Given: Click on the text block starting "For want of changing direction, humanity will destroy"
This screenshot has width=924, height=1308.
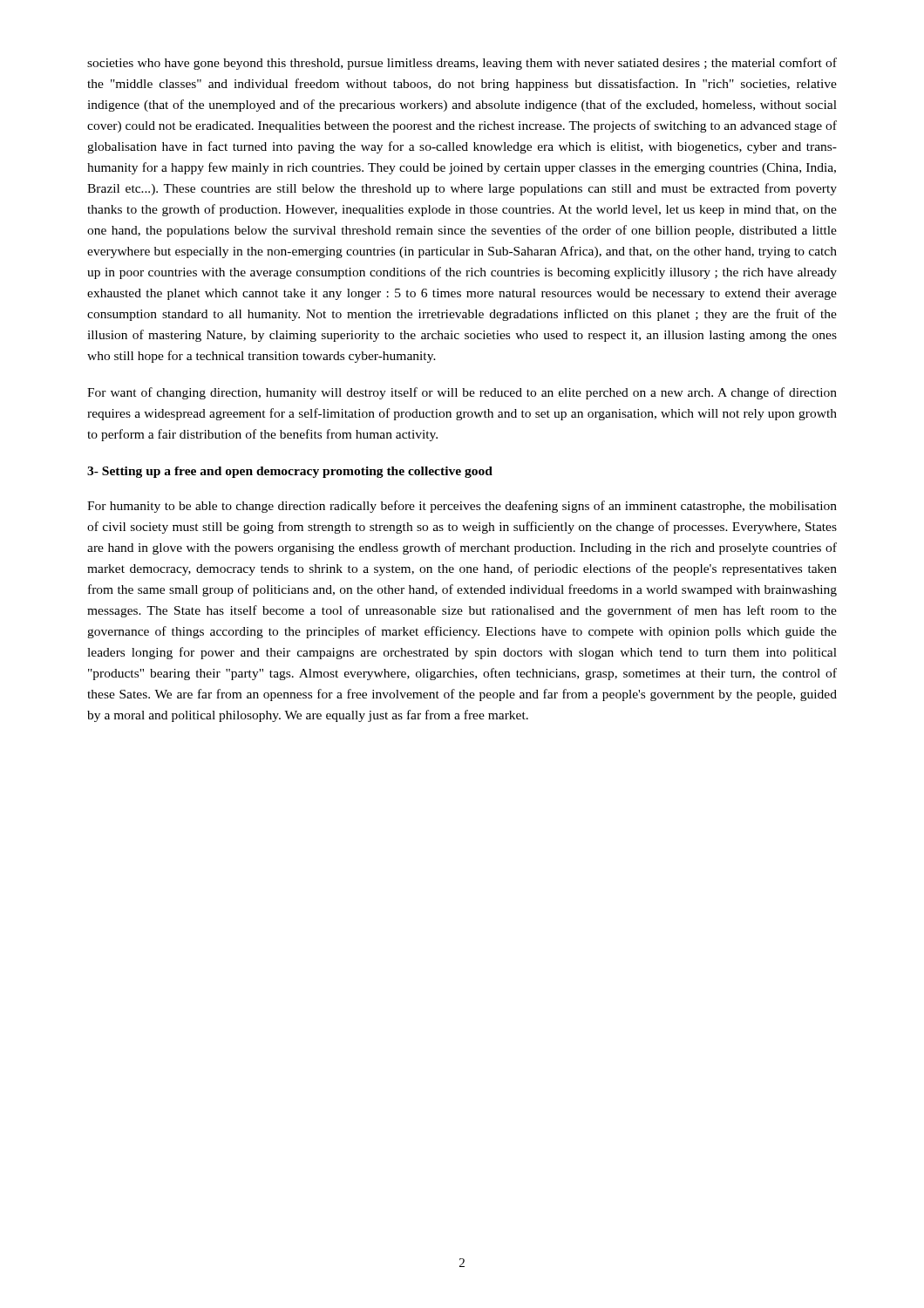Looking at the screenshot, I should click(462, 413).
